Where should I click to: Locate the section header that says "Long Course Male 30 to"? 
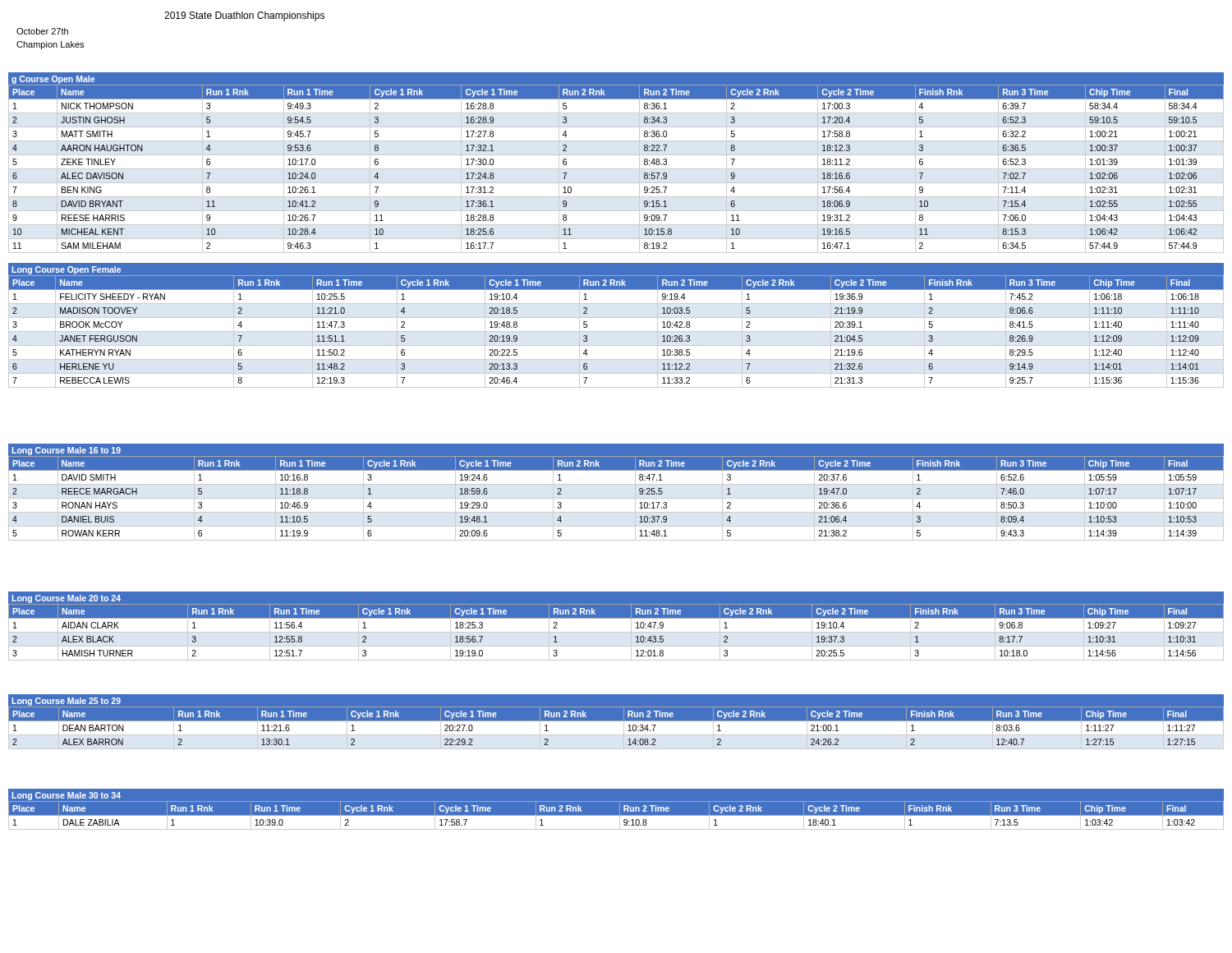pyautogui.click(x=616, y=795)
